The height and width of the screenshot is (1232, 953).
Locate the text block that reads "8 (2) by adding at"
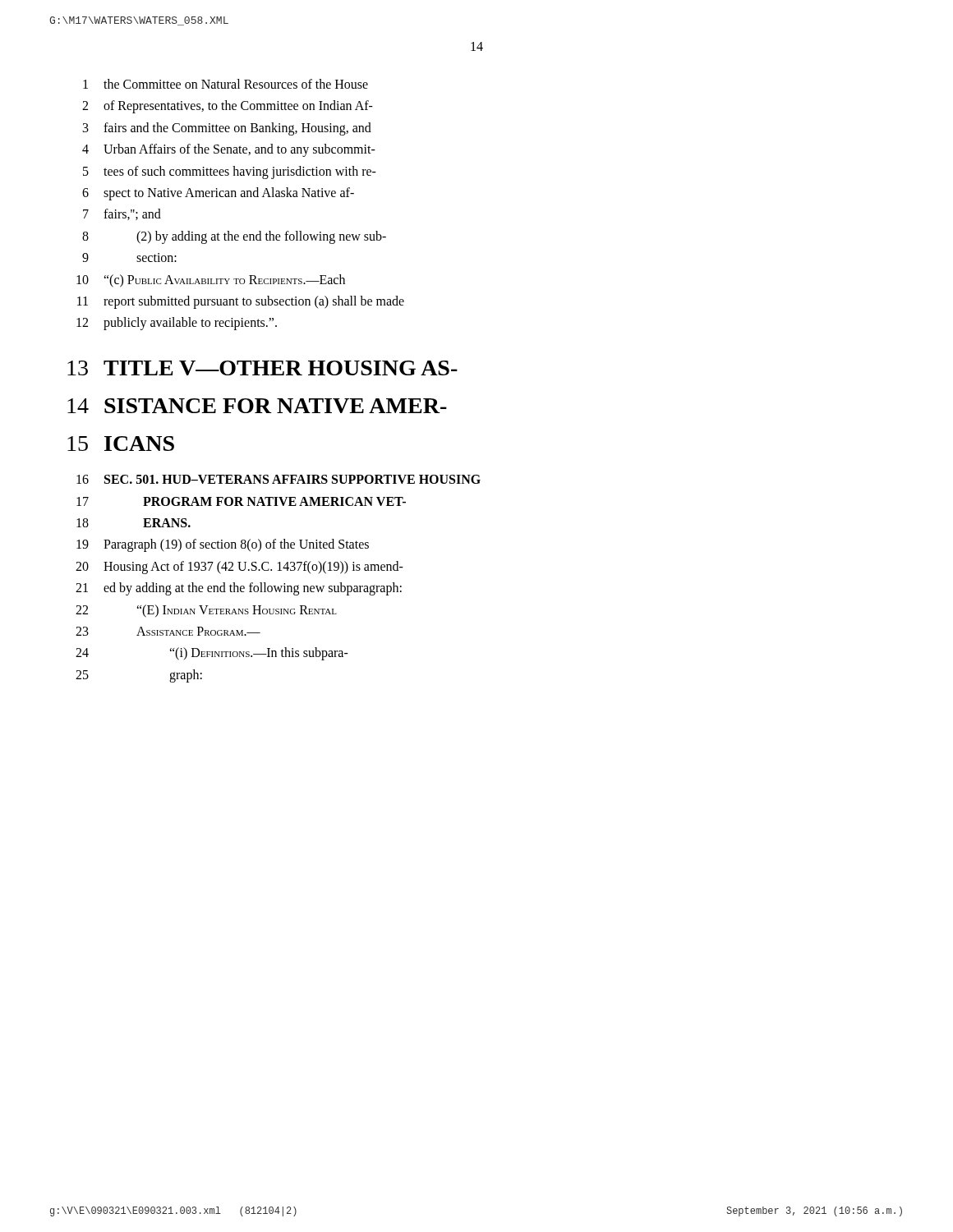point(234,237)
